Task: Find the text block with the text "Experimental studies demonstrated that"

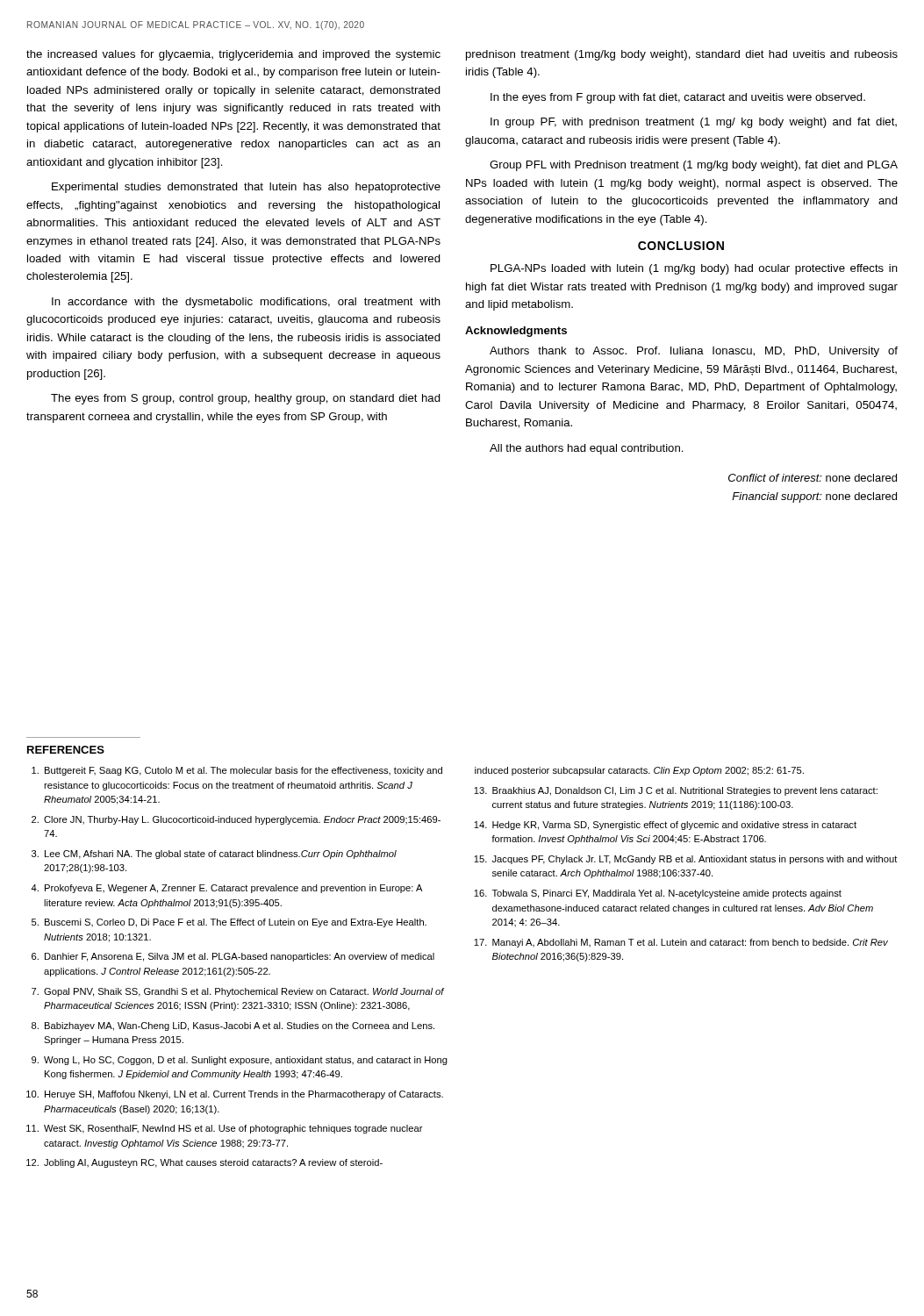Action: pos(233,232)
